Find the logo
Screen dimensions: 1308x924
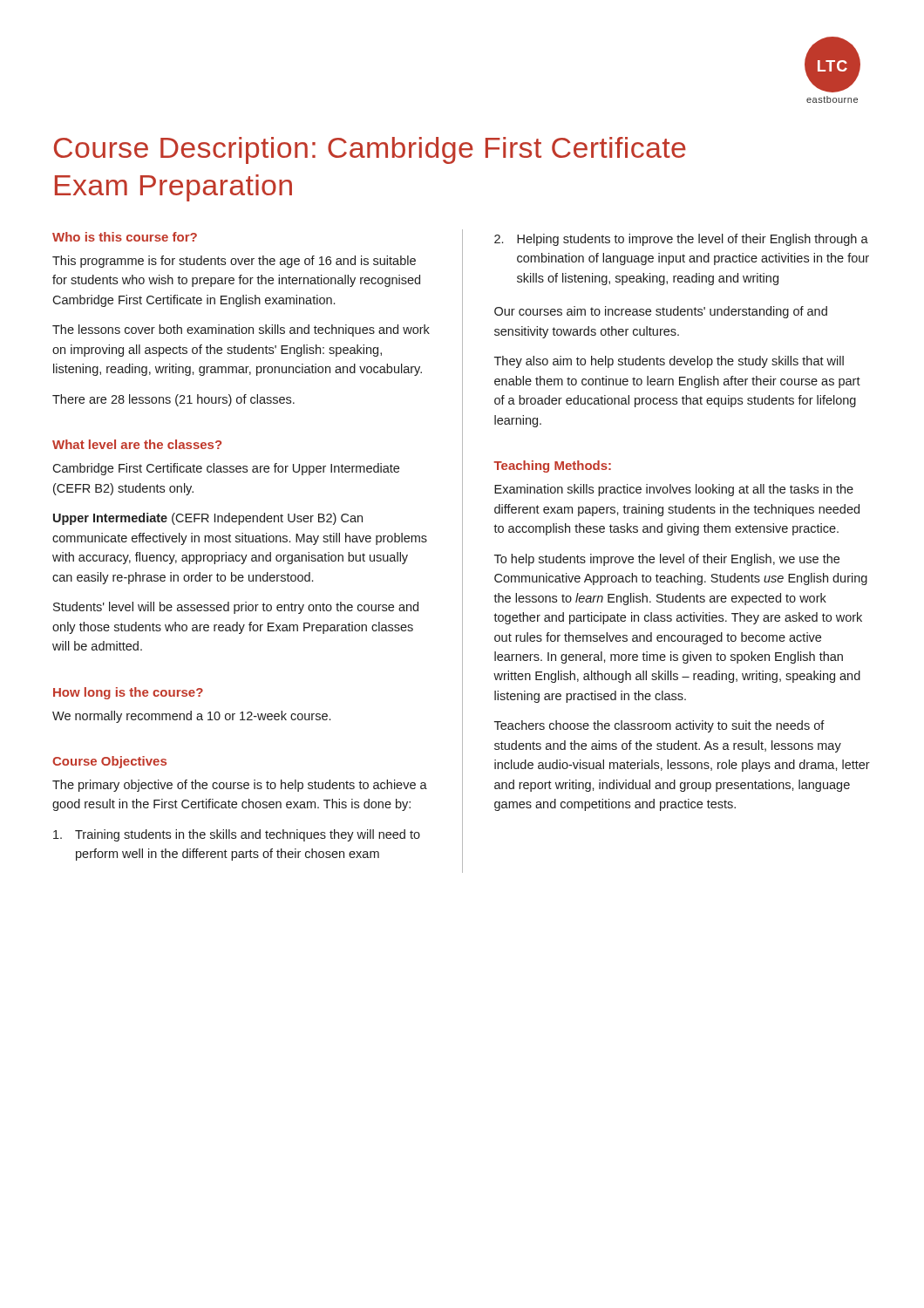click(832, 72)
